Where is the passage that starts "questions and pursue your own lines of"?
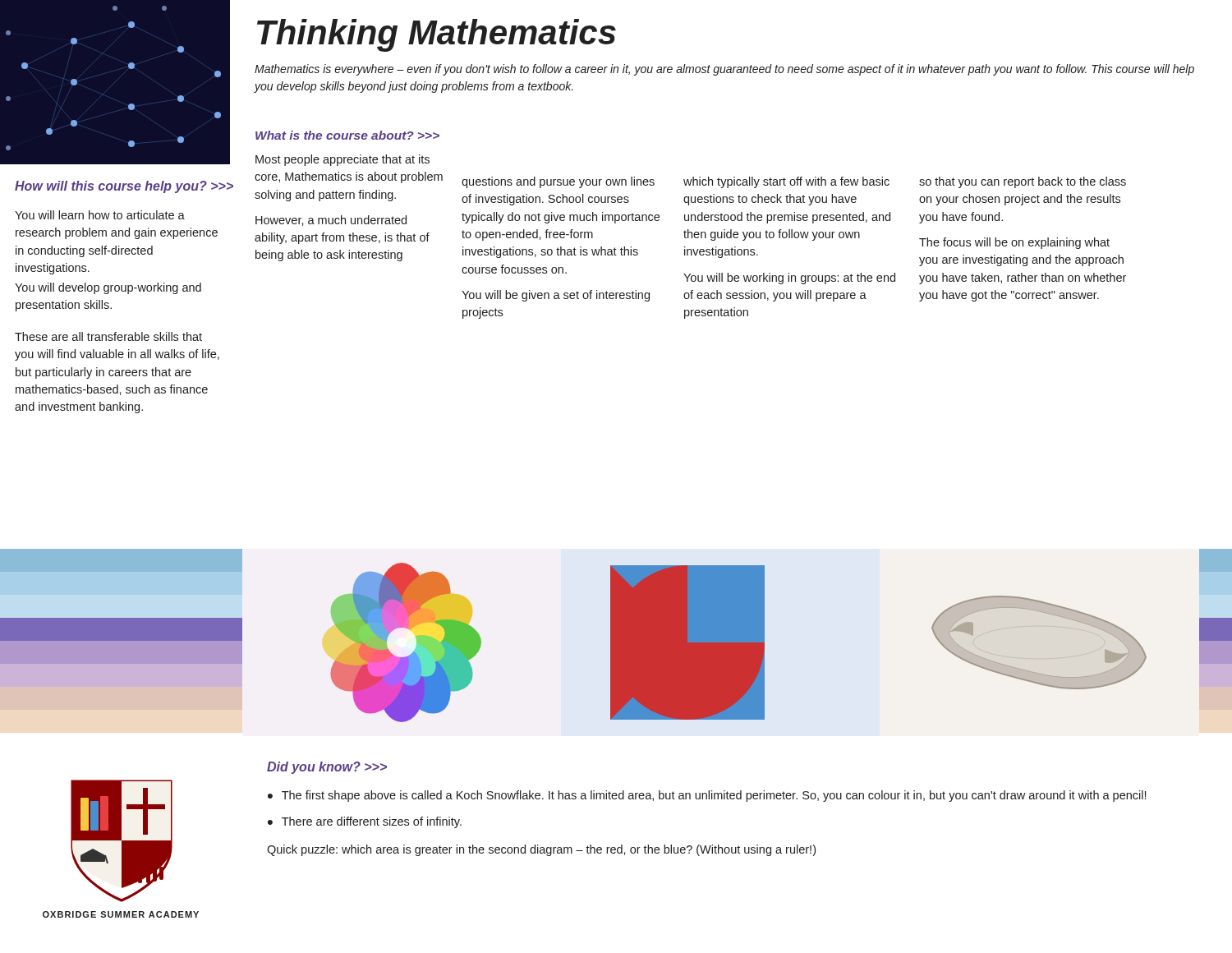This screenshot has width=1232, height=953. (563, 247)
